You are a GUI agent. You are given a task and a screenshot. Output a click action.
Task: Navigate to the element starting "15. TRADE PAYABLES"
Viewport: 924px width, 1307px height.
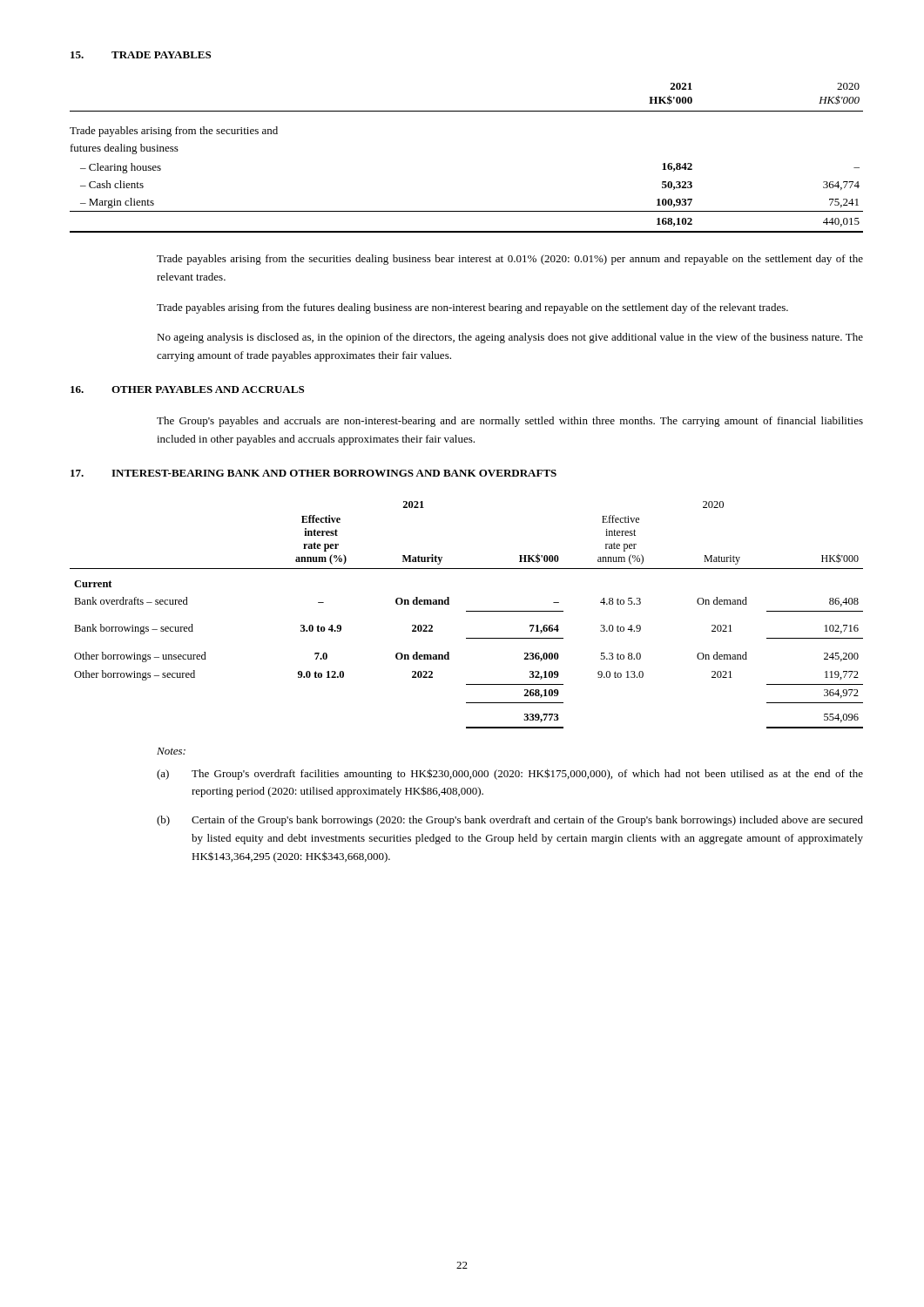(141, 55)
